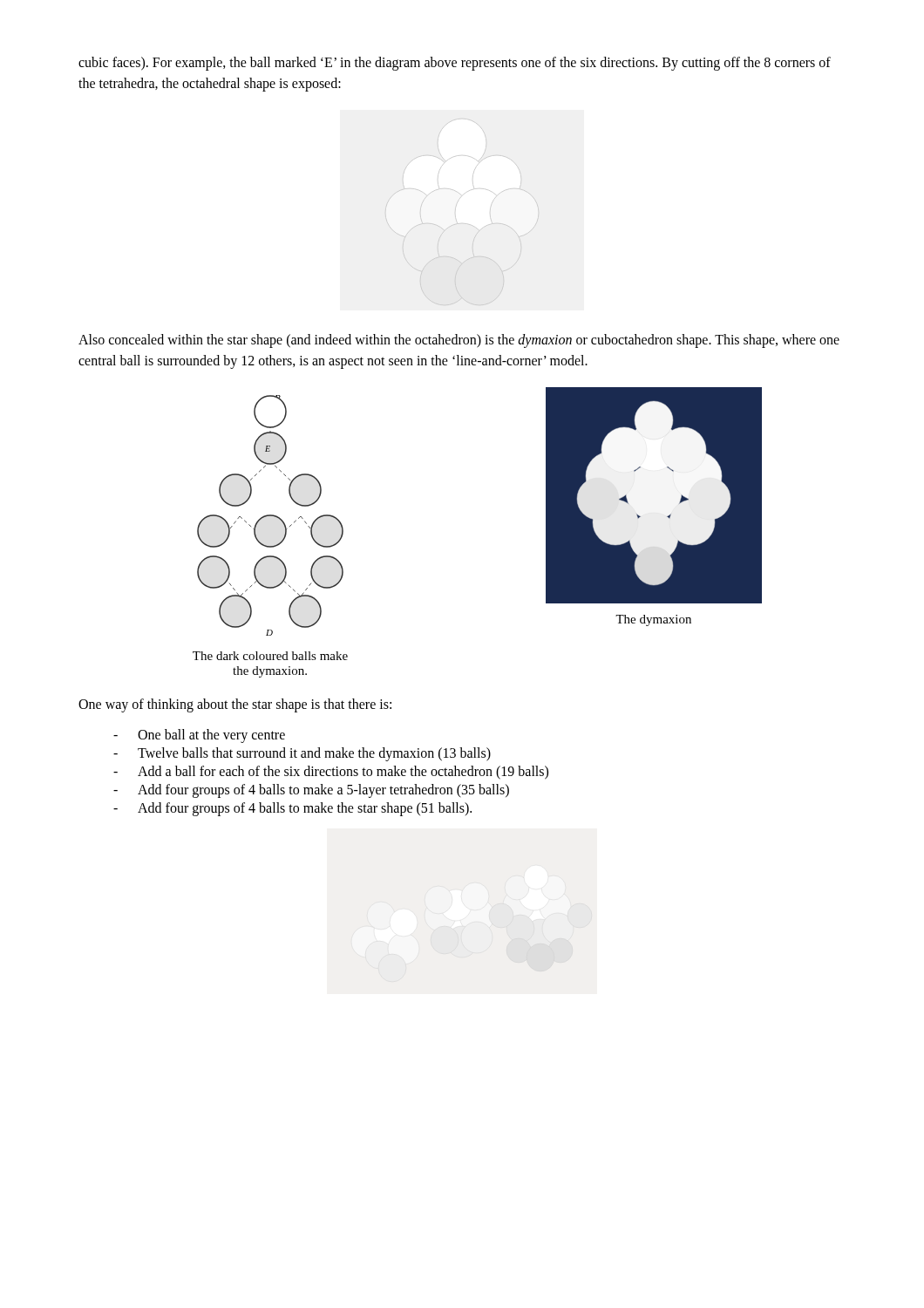Select the text block with the text "One way of thinking about the star"

[x=236, y=704]
